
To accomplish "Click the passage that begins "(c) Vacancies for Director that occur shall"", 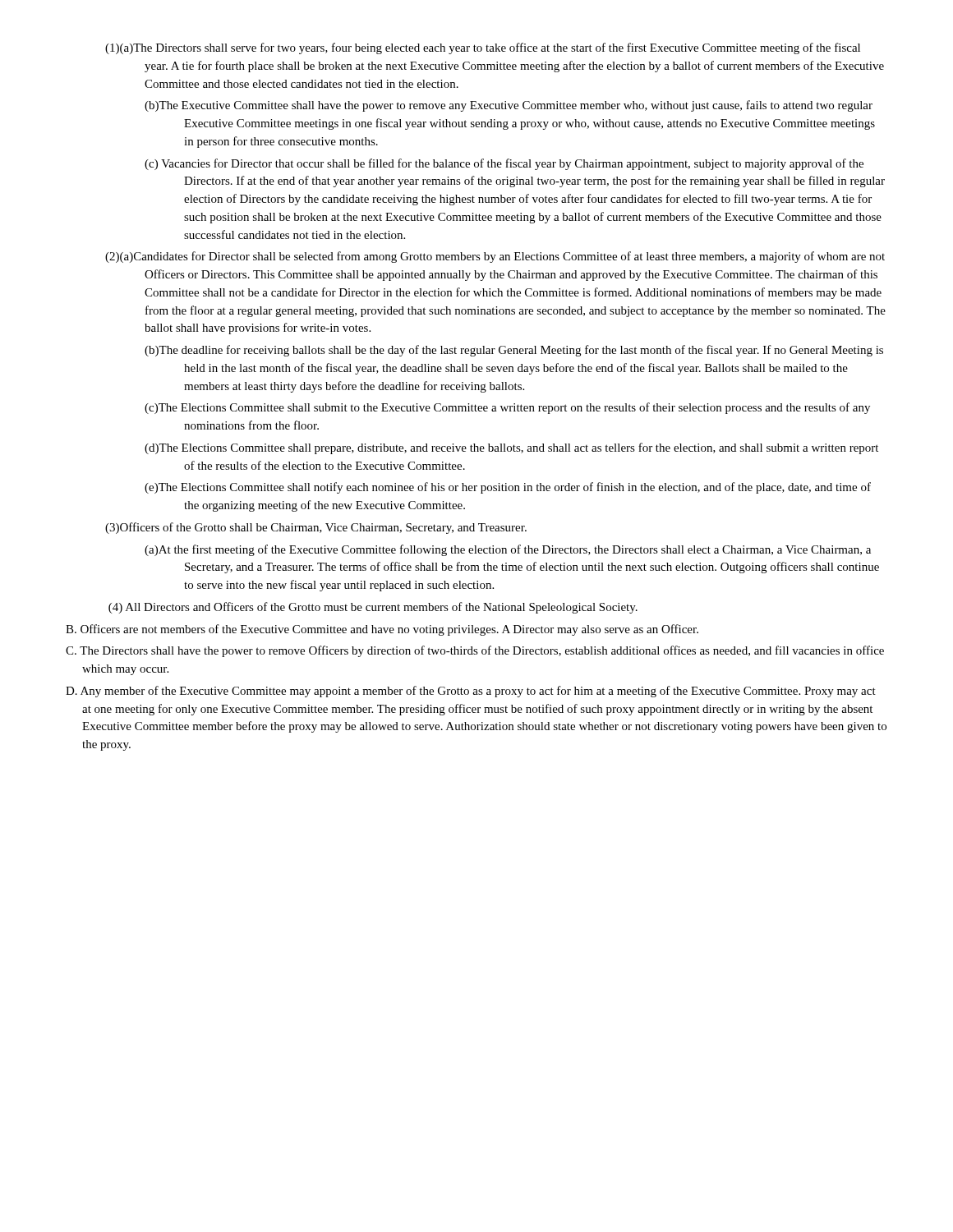I will 515,199.
